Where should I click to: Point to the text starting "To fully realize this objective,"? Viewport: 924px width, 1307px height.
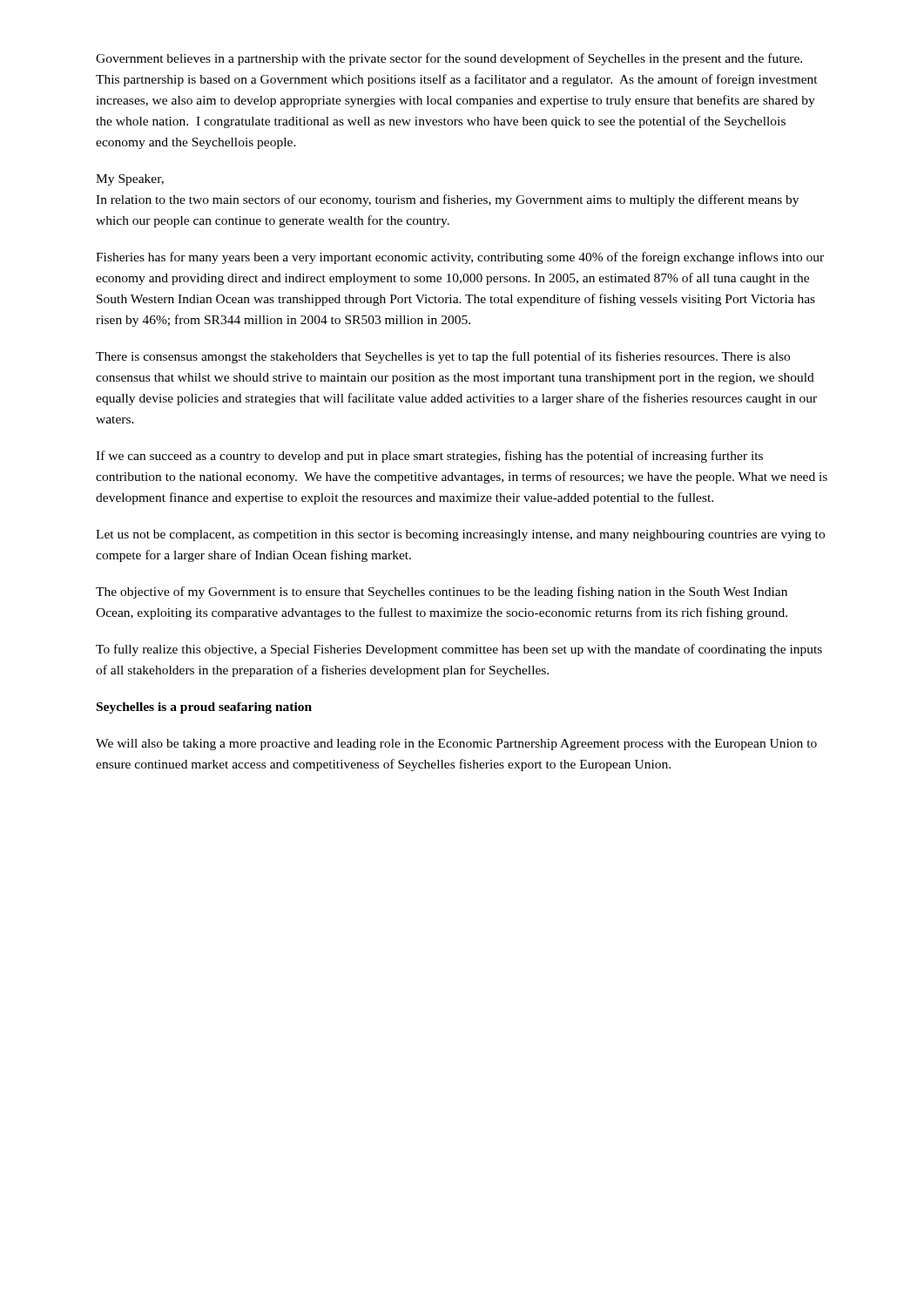click(459, 659)
